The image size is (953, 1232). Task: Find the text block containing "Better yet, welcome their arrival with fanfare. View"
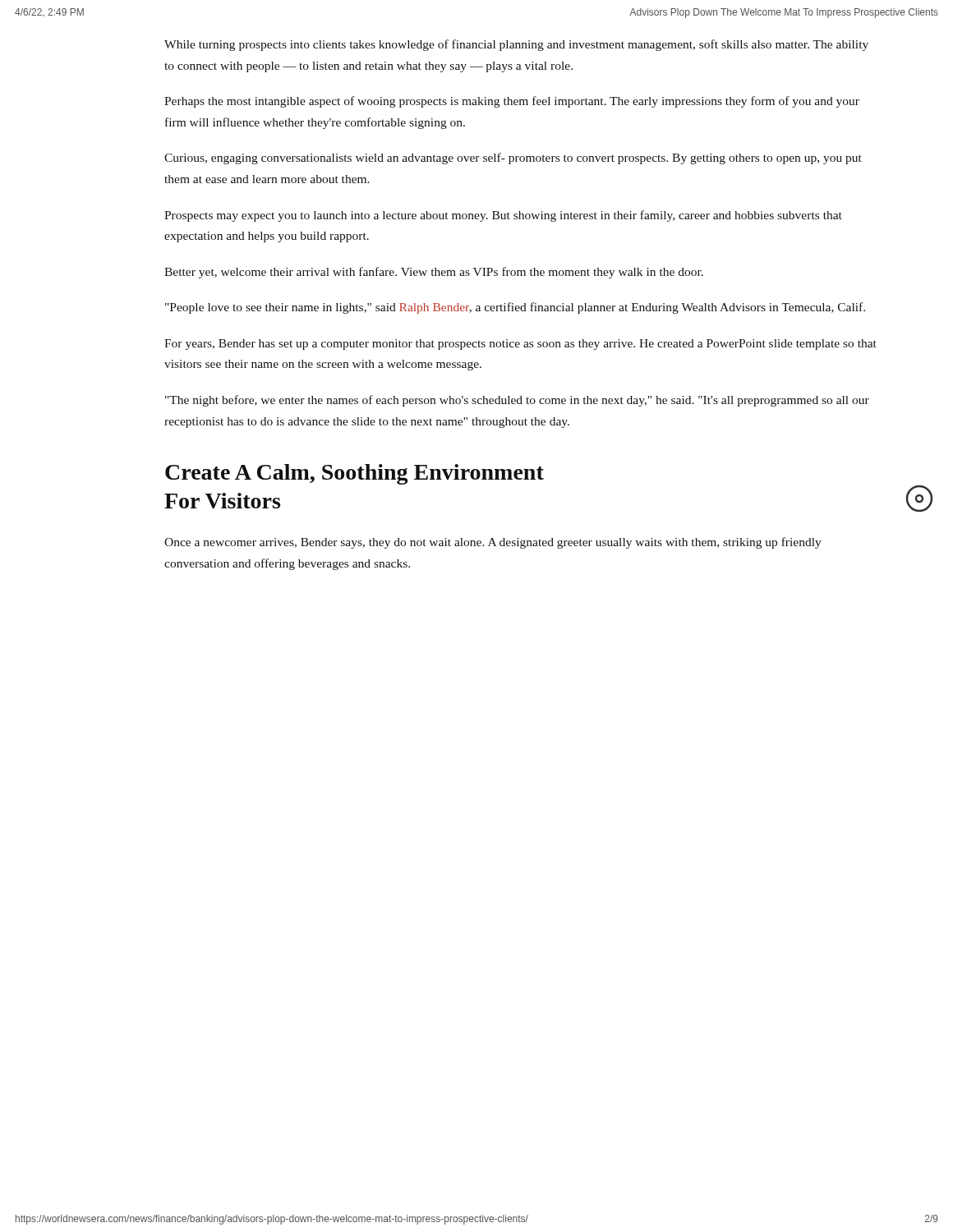coord(434,271)
